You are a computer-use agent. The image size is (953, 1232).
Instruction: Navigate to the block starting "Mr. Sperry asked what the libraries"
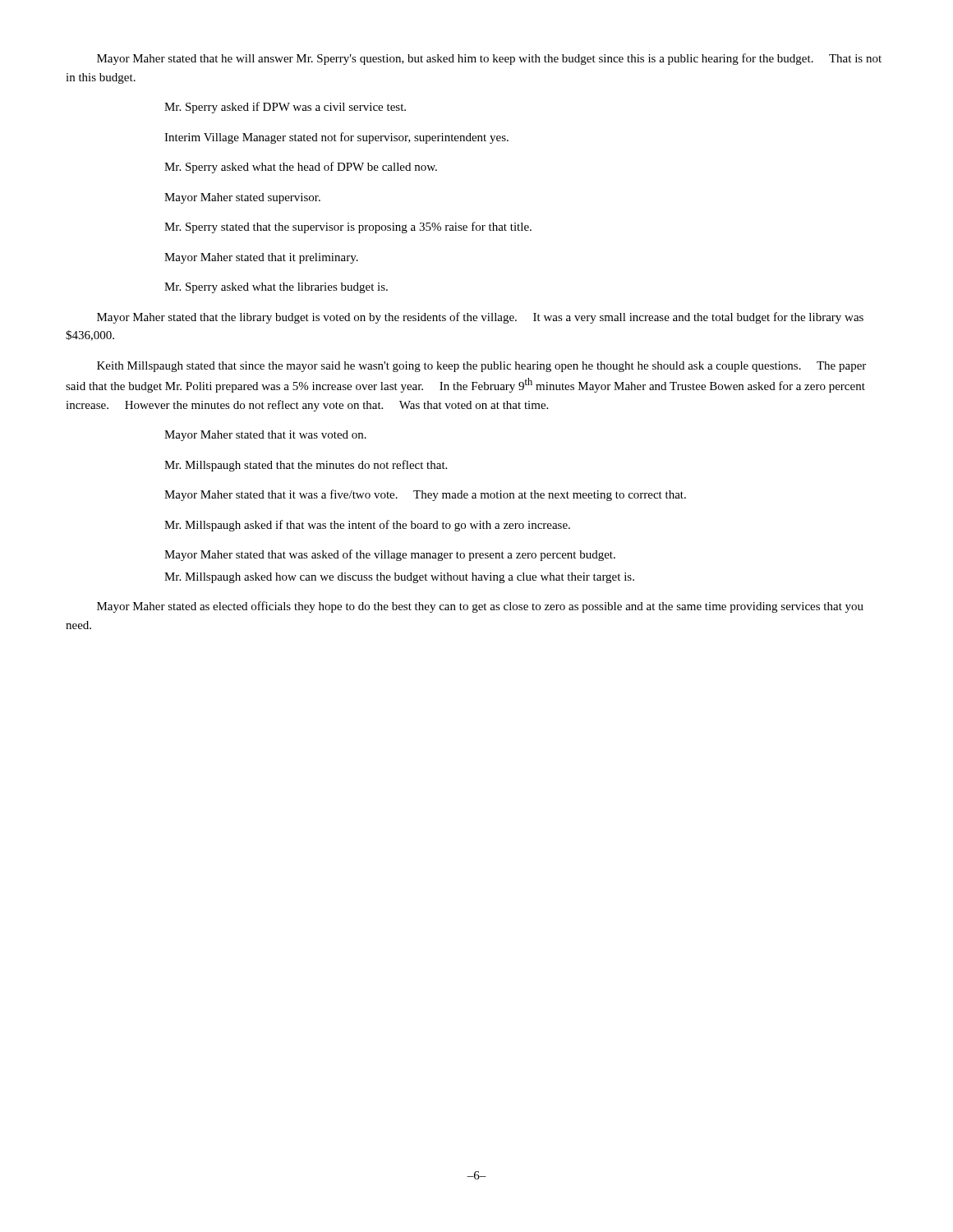tap(276, 287)
